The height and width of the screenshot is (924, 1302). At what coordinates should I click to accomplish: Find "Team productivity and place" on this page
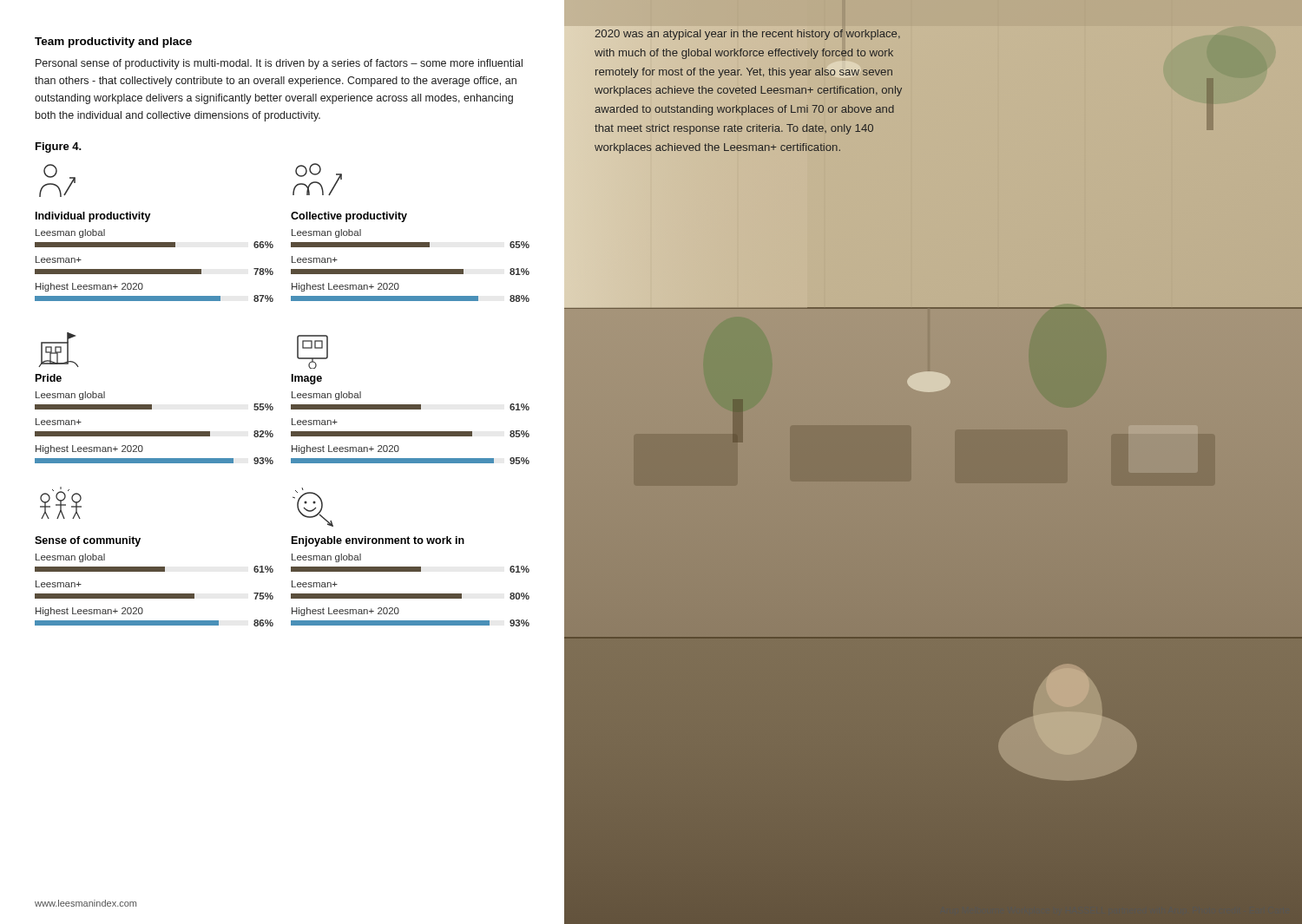click(x=113, y=41)
